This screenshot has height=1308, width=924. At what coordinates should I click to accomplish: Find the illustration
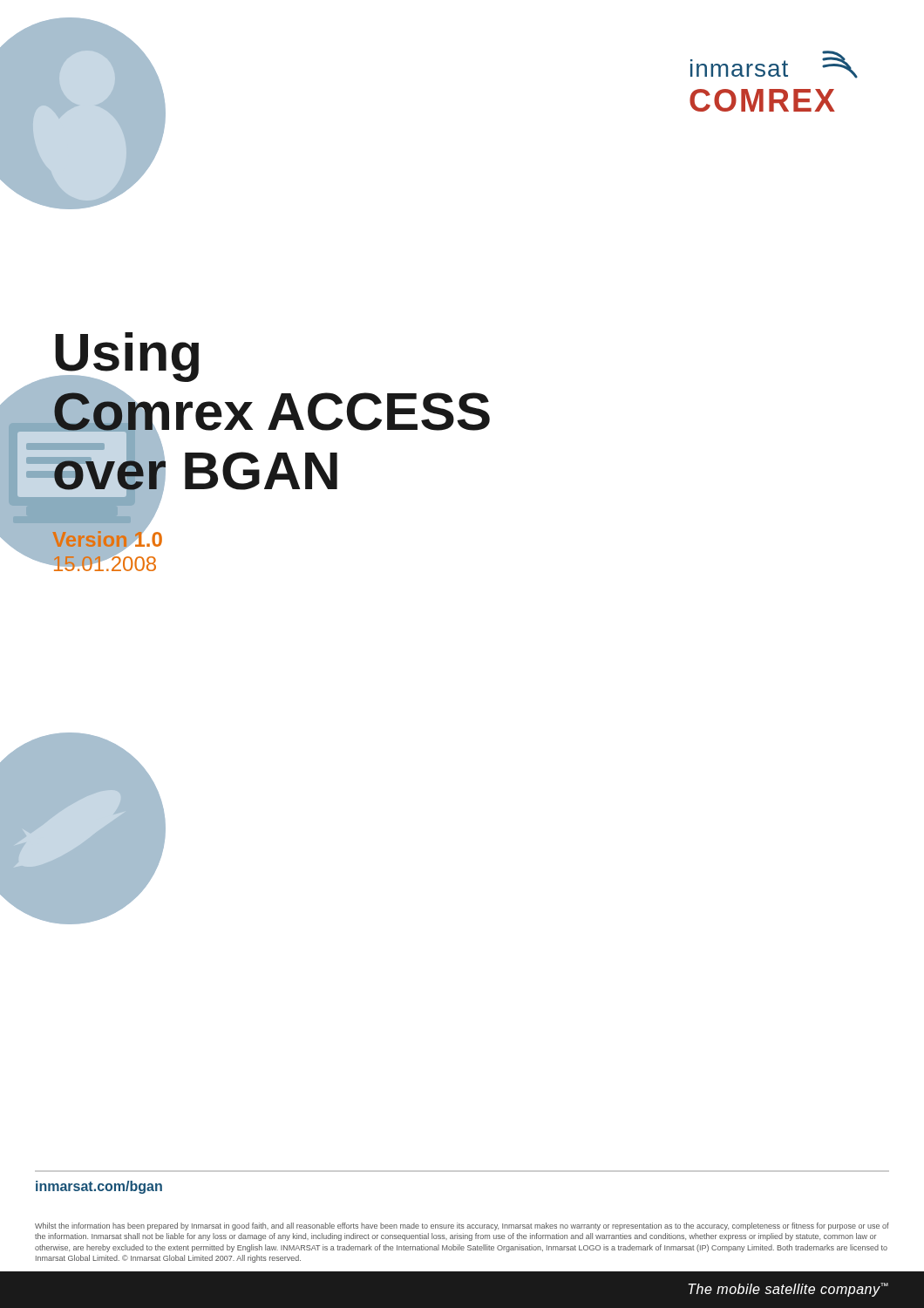(x=96, y=654)
